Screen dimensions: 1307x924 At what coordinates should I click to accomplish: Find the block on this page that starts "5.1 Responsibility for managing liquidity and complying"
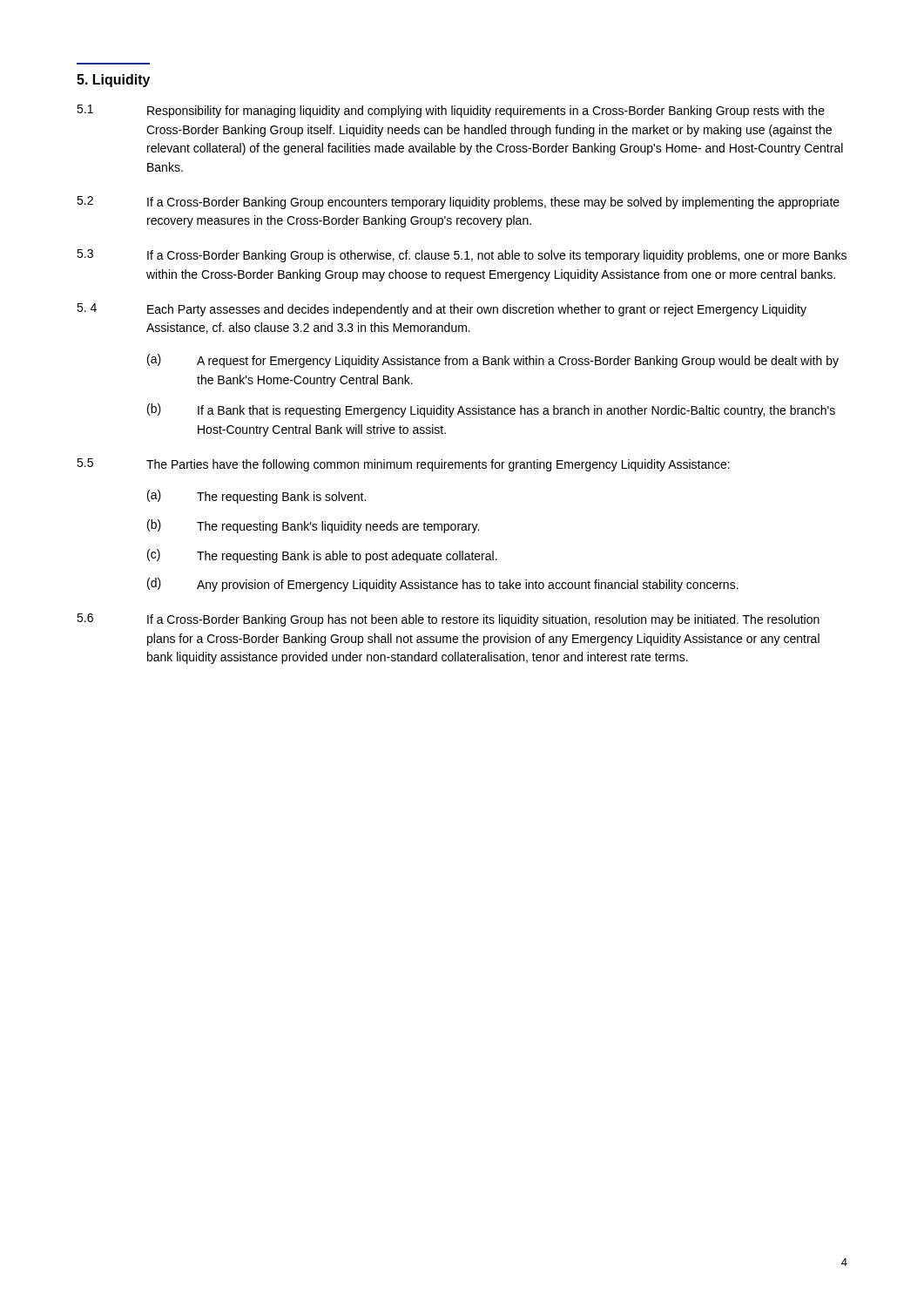(462, 140)
